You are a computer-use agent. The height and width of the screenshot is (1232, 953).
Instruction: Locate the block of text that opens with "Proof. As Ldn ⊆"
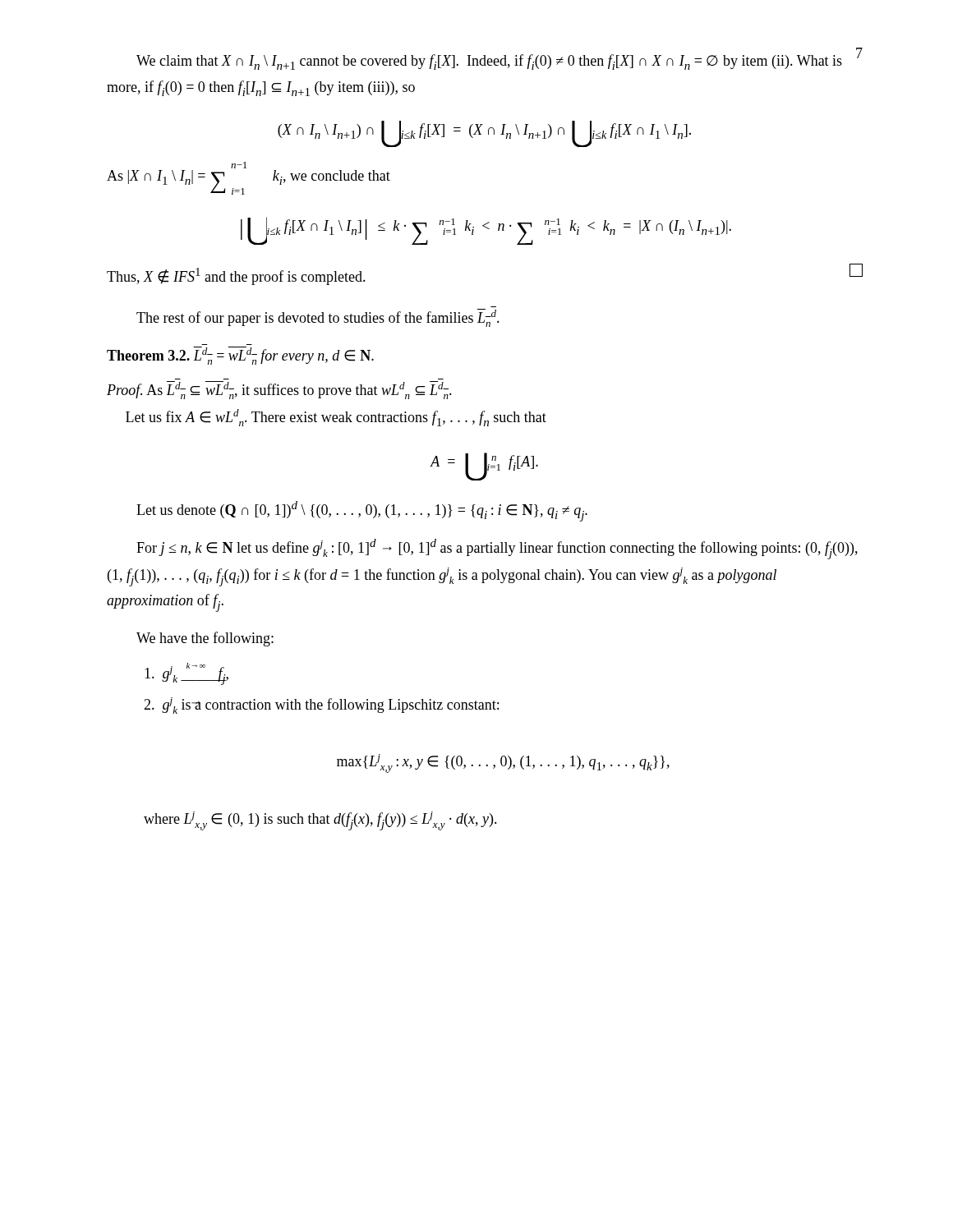click(326, 404)
